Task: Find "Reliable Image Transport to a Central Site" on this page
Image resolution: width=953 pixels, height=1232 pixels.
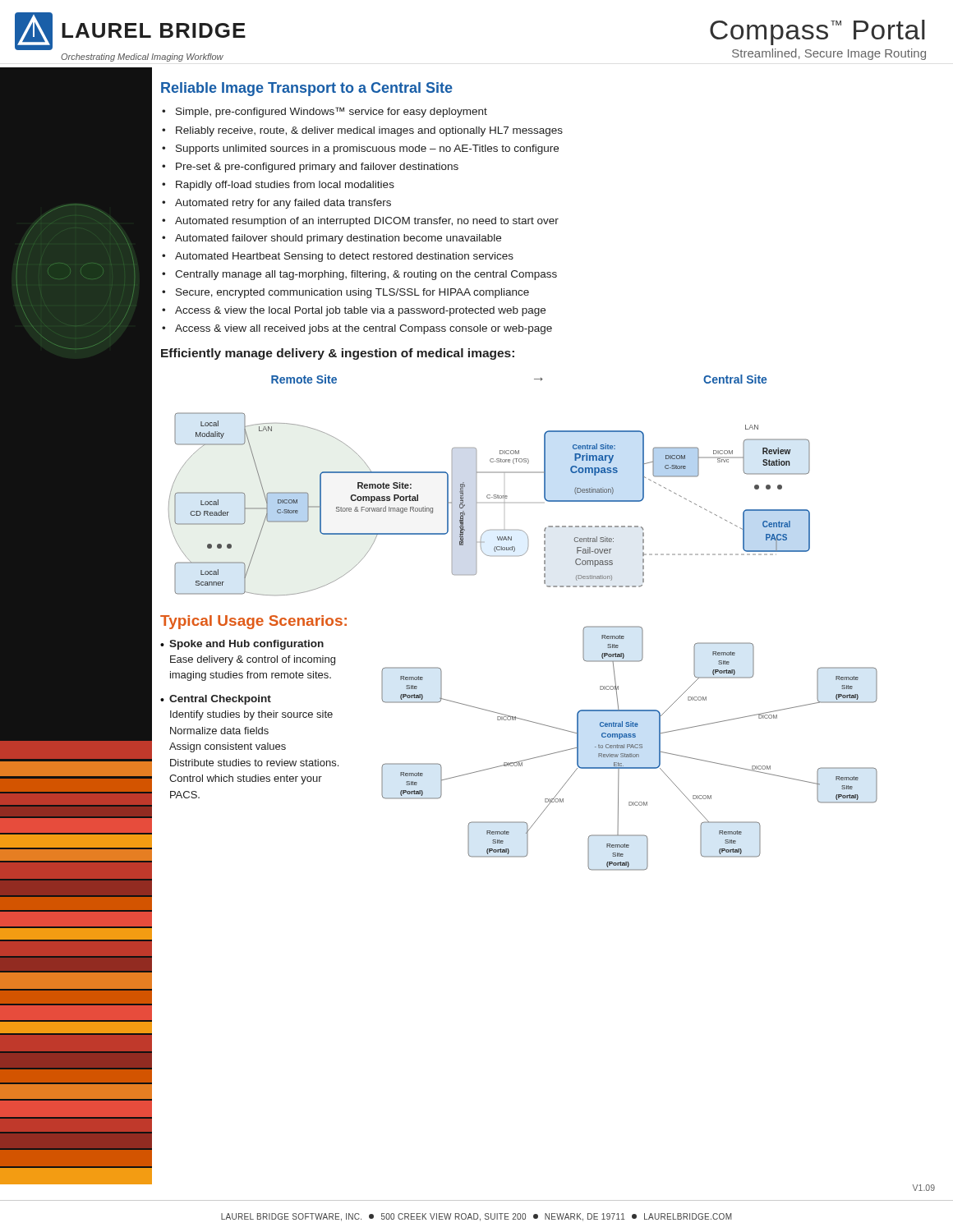Action: 306,88
